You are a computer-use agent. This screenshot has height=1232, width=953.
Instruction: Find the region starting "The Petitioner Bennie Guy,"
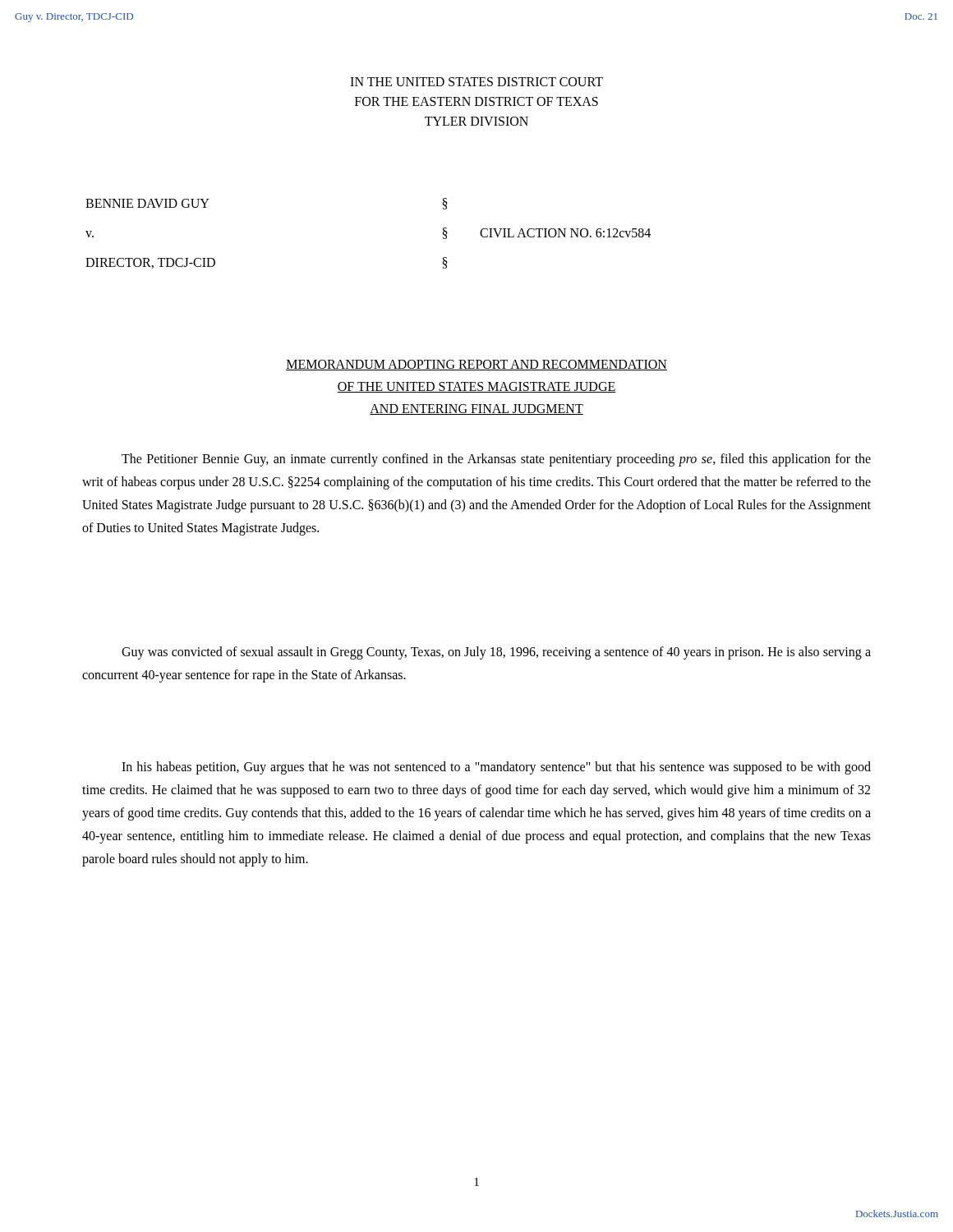(476, 494)
